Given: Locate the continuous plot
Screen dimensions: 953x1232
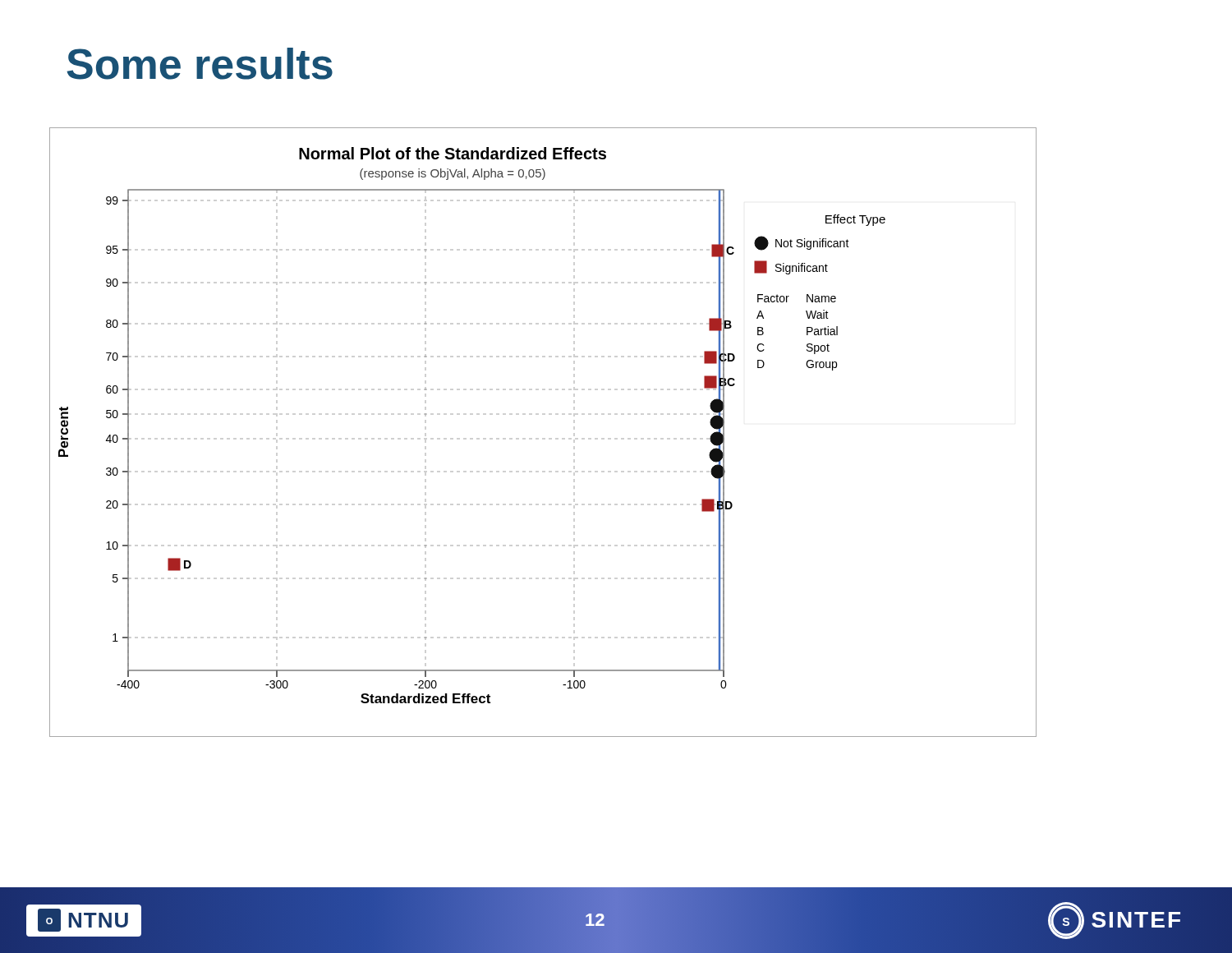Looking at the screenshot, I should (x=543, y=432).
